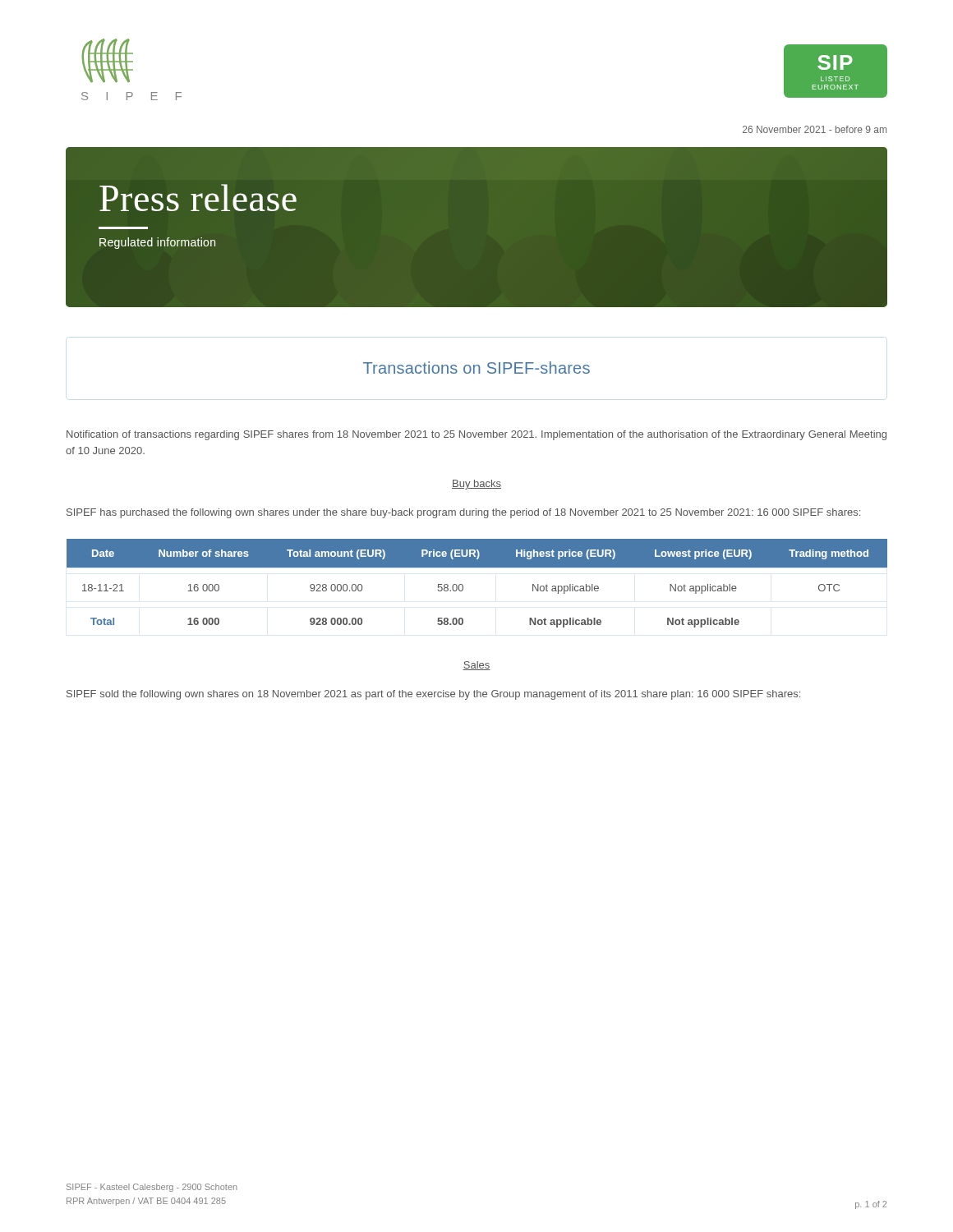Click on the passage starting "Notification of transactions regarding SIPEF shares from"
Screen dimensions: 1232x953
[476, 442]
